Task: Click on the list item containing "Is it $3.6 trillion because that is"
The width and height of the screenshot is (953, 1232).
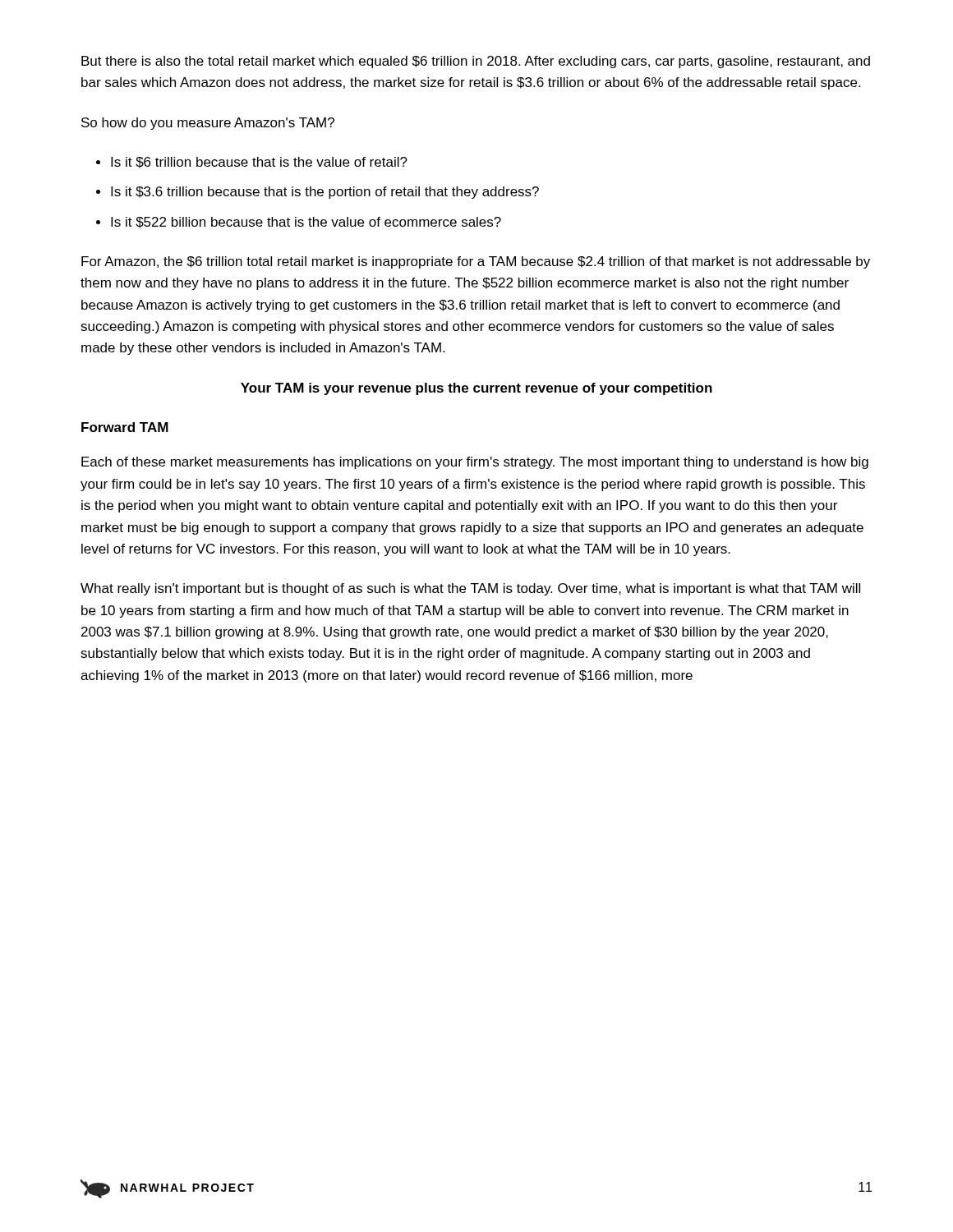Action: (325, 192)
